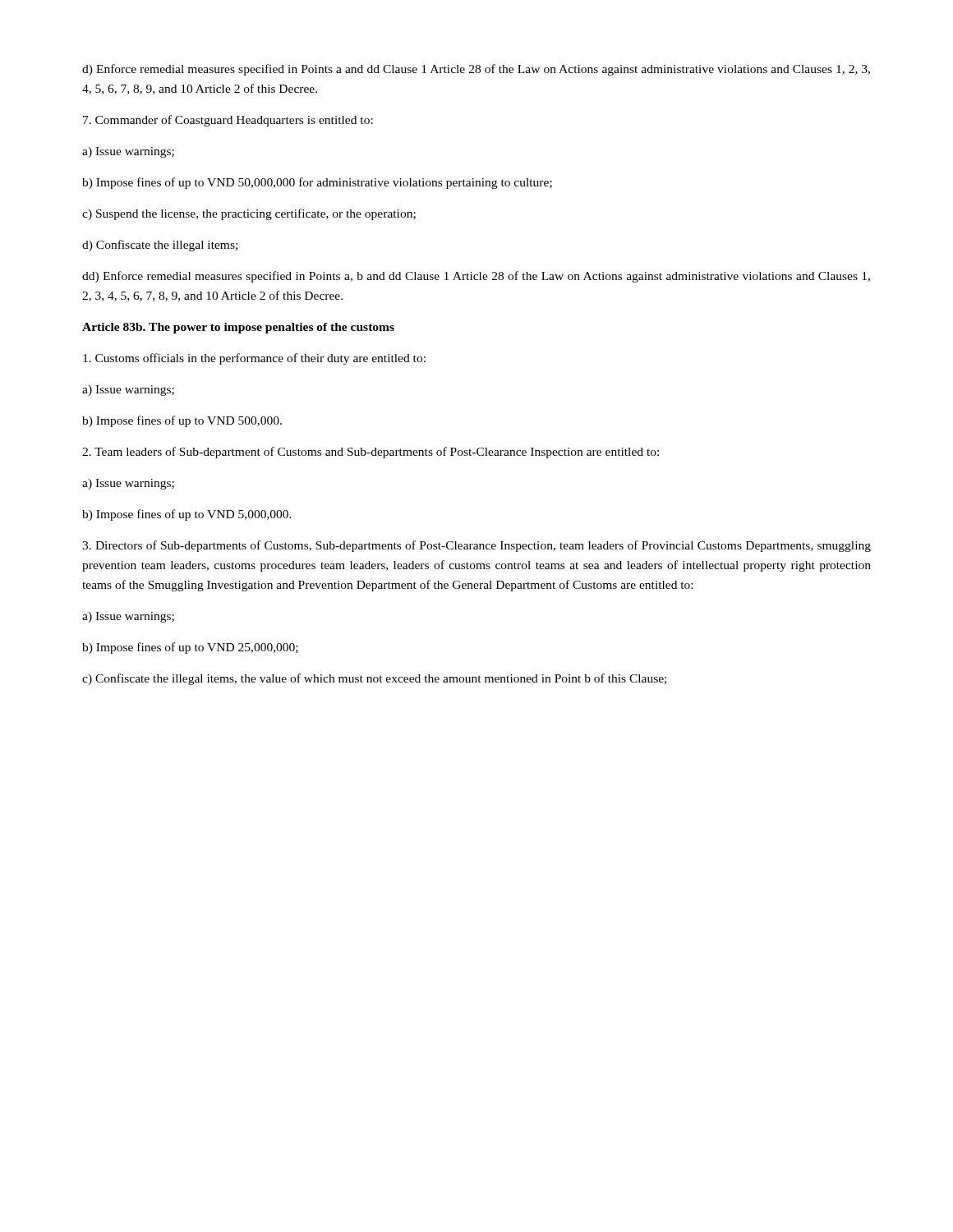953x1232 pixels.
Task: Point to "b) Impose fines of up to VND 500,000."
Action: (182, 421)
